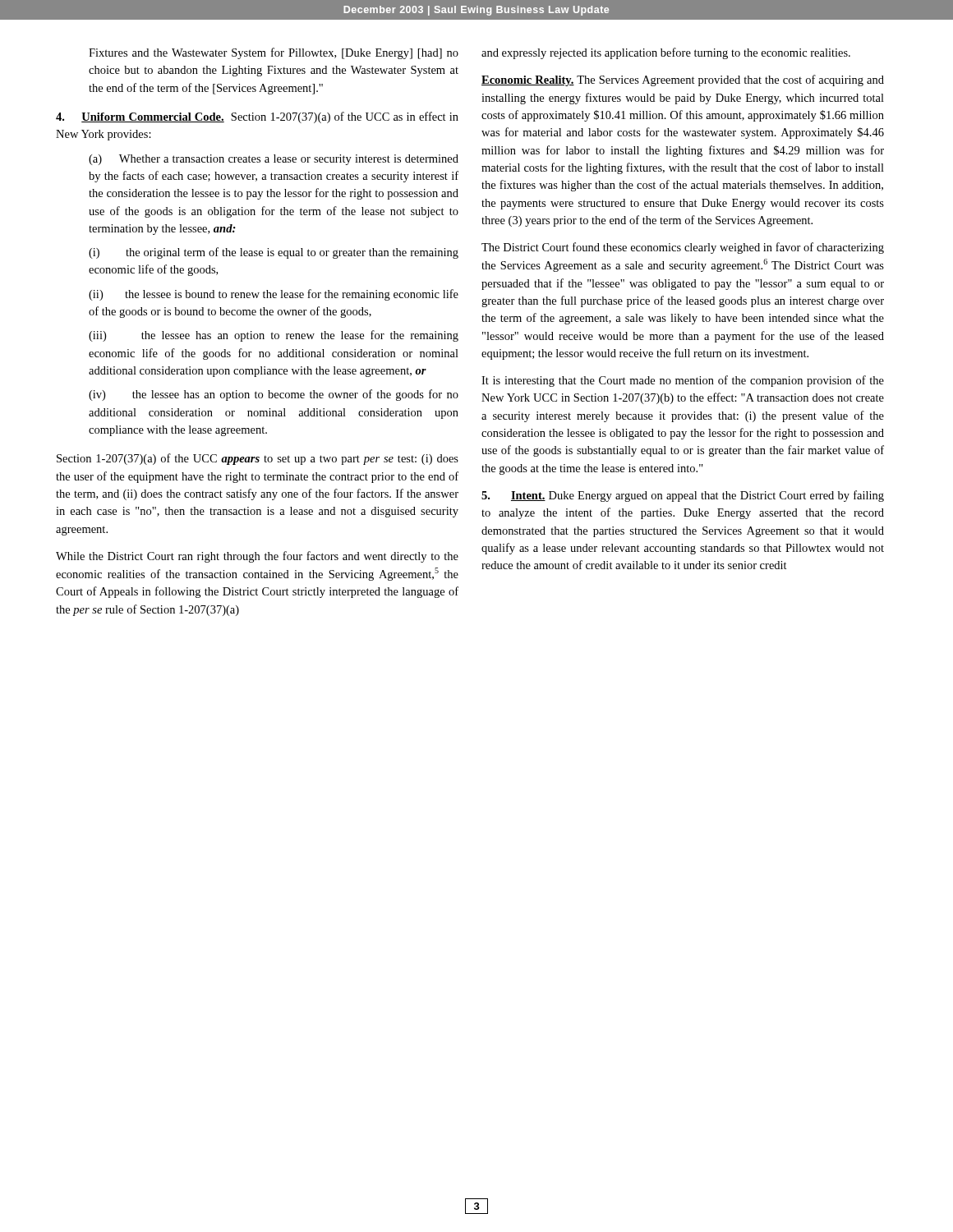Image resolution: width=953 pixels, height=1232 pixels.
Task: Click on the text block containing "and expressly rejected its application before"
Action: point(683,53)
